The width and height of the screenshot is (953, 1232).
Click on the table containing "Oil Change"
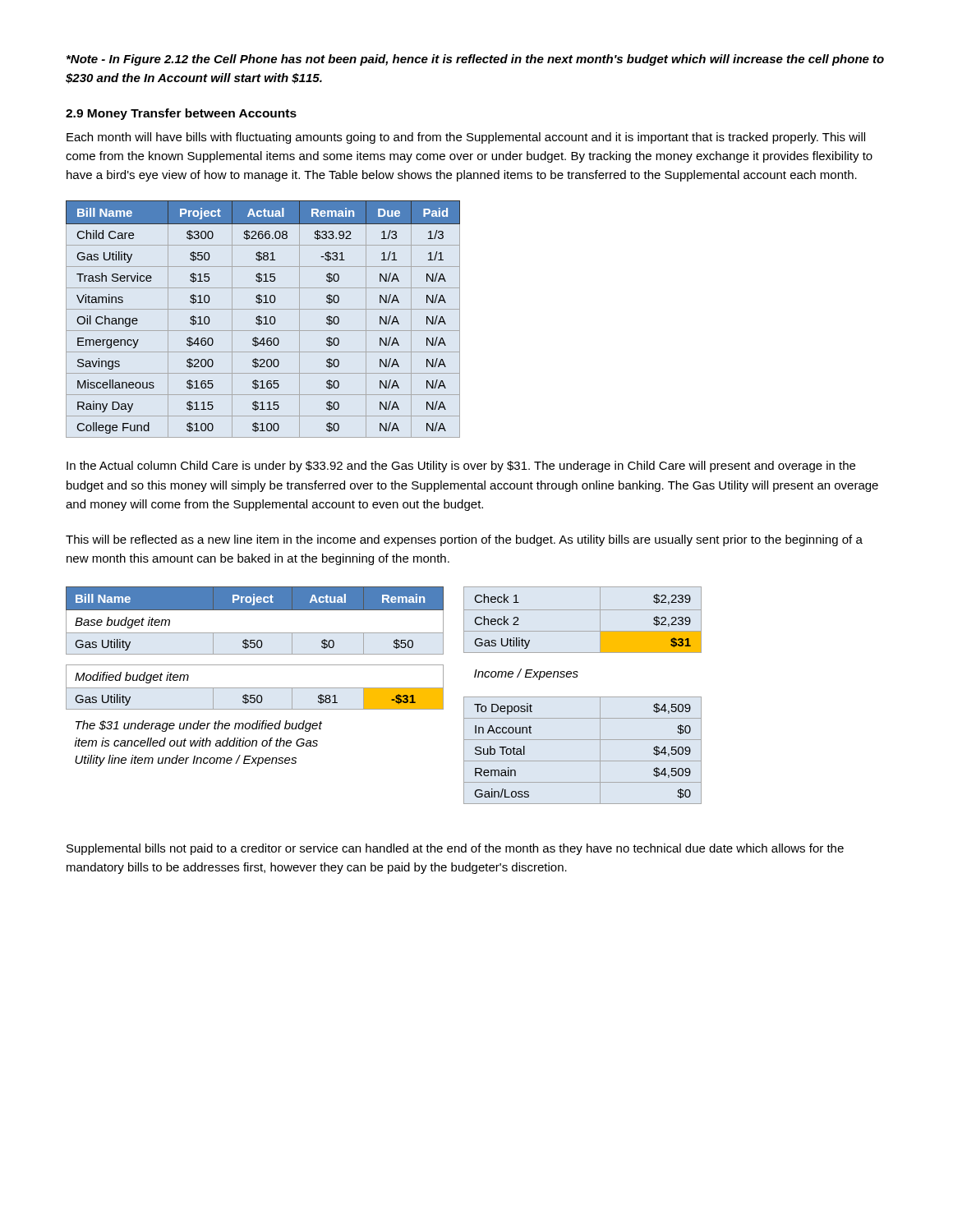[x=476, y=319]
